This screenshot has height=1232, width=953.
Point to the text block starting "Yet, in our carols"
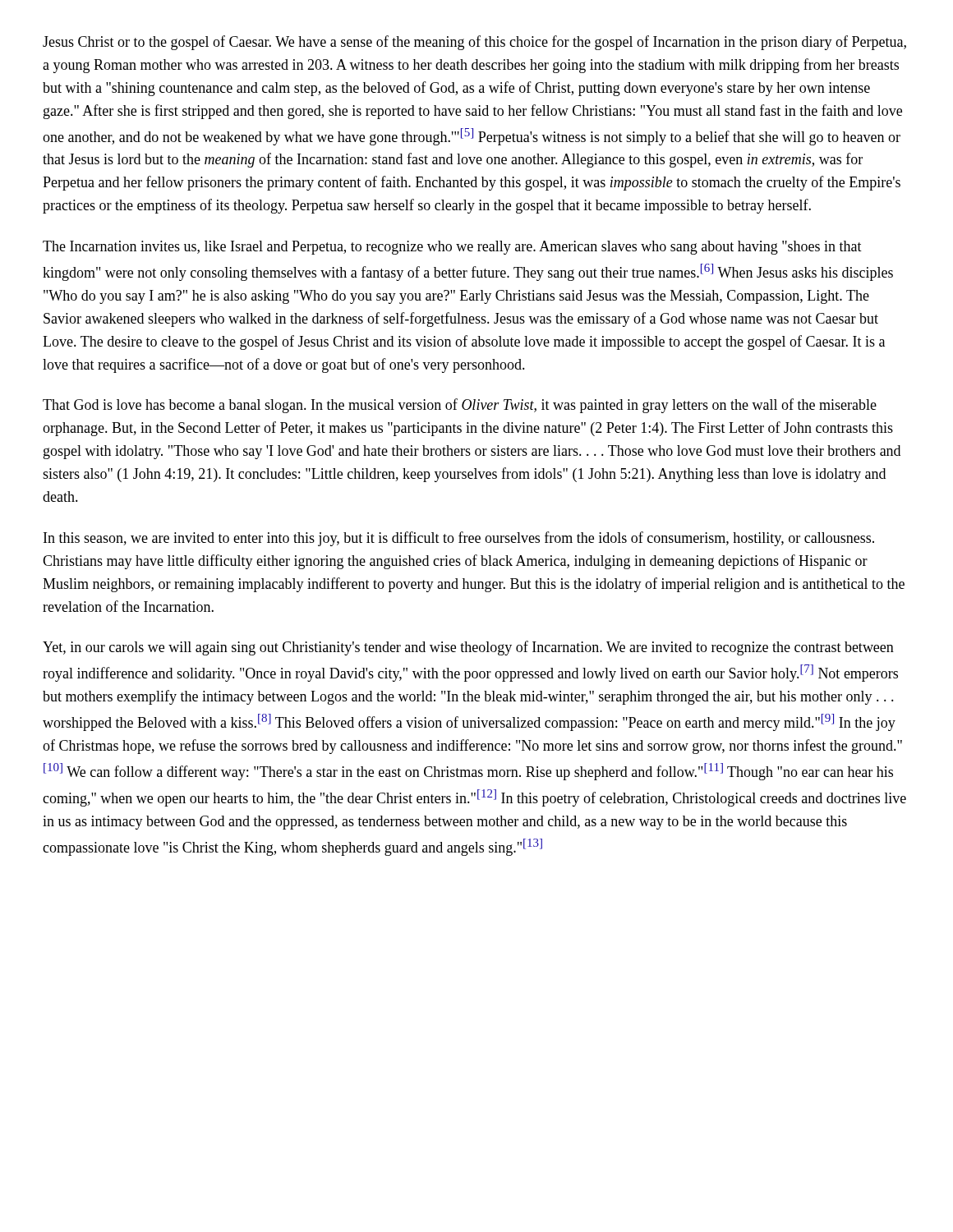tap(475, 747)
